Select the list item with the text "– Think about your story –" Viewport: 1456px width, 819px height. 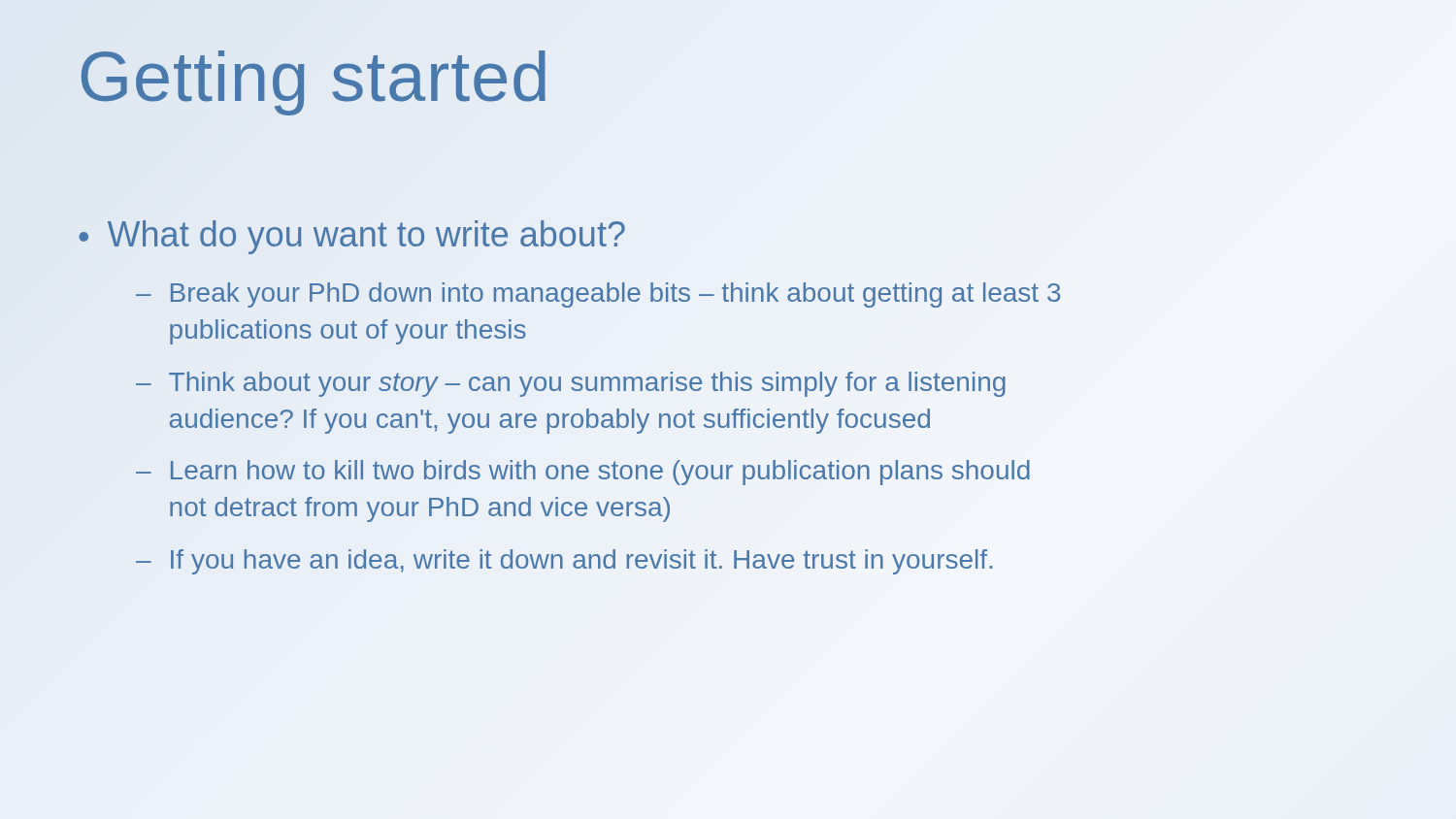tap(571, 400)
